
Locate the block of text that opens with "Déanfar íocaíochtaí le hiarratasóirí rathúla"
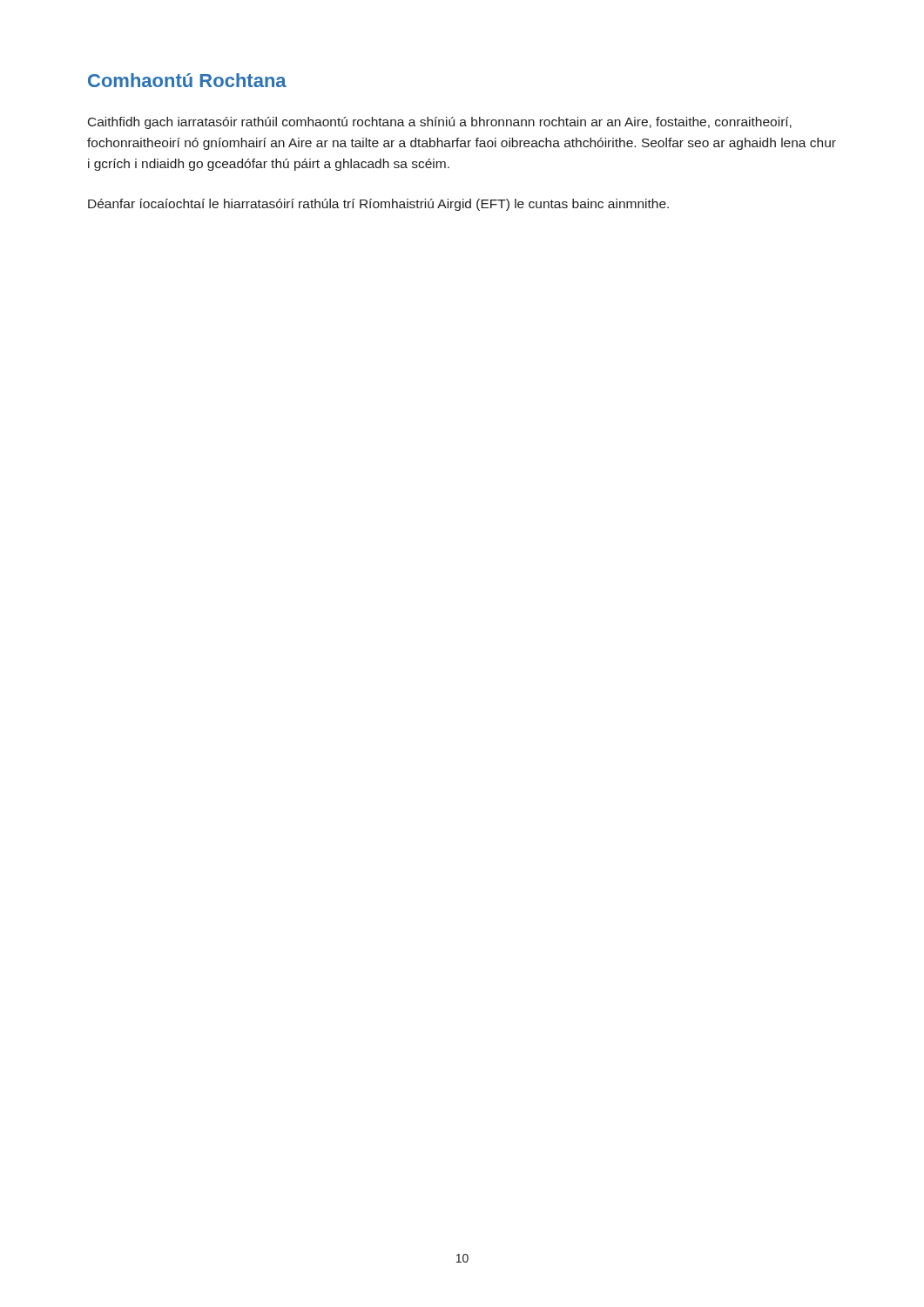(x=379, y=203)
